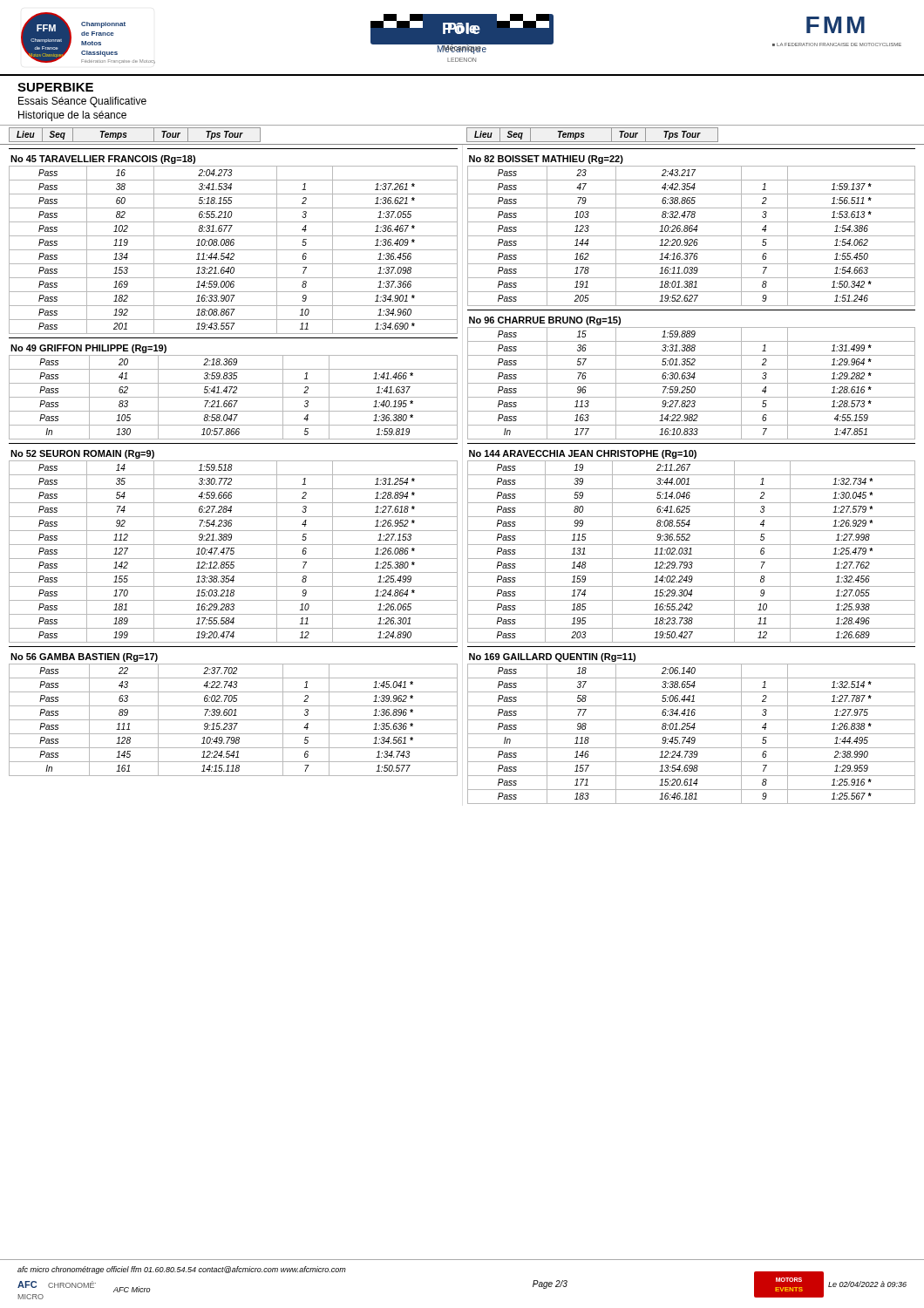Viewport: 924px width, 1308px height.
Task: Click where it says "Essais Séance Qualificative"
Action: (82, 101)
